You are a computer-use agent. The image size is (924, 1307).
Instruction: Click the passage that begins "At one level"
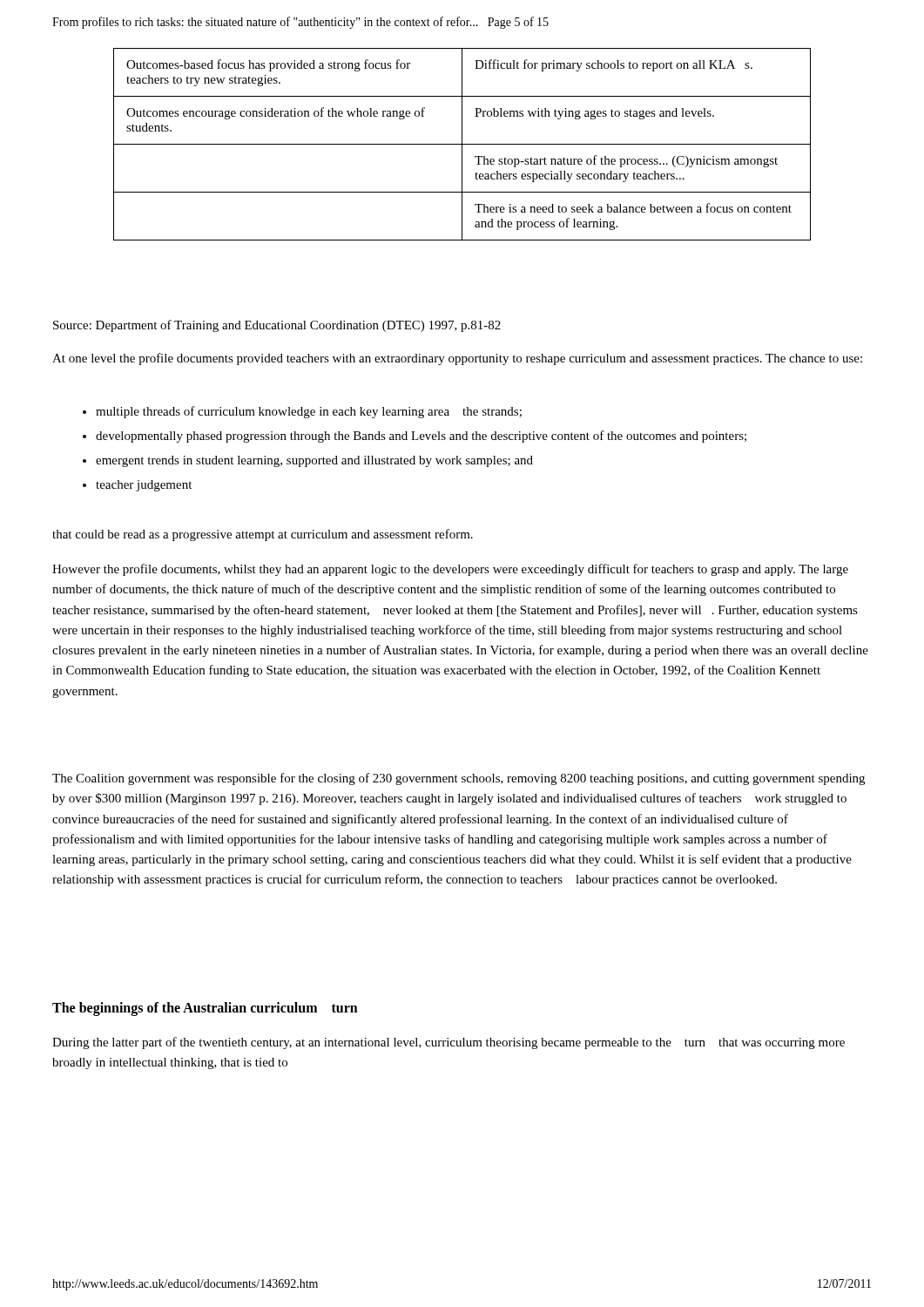(x=458, y=358)
